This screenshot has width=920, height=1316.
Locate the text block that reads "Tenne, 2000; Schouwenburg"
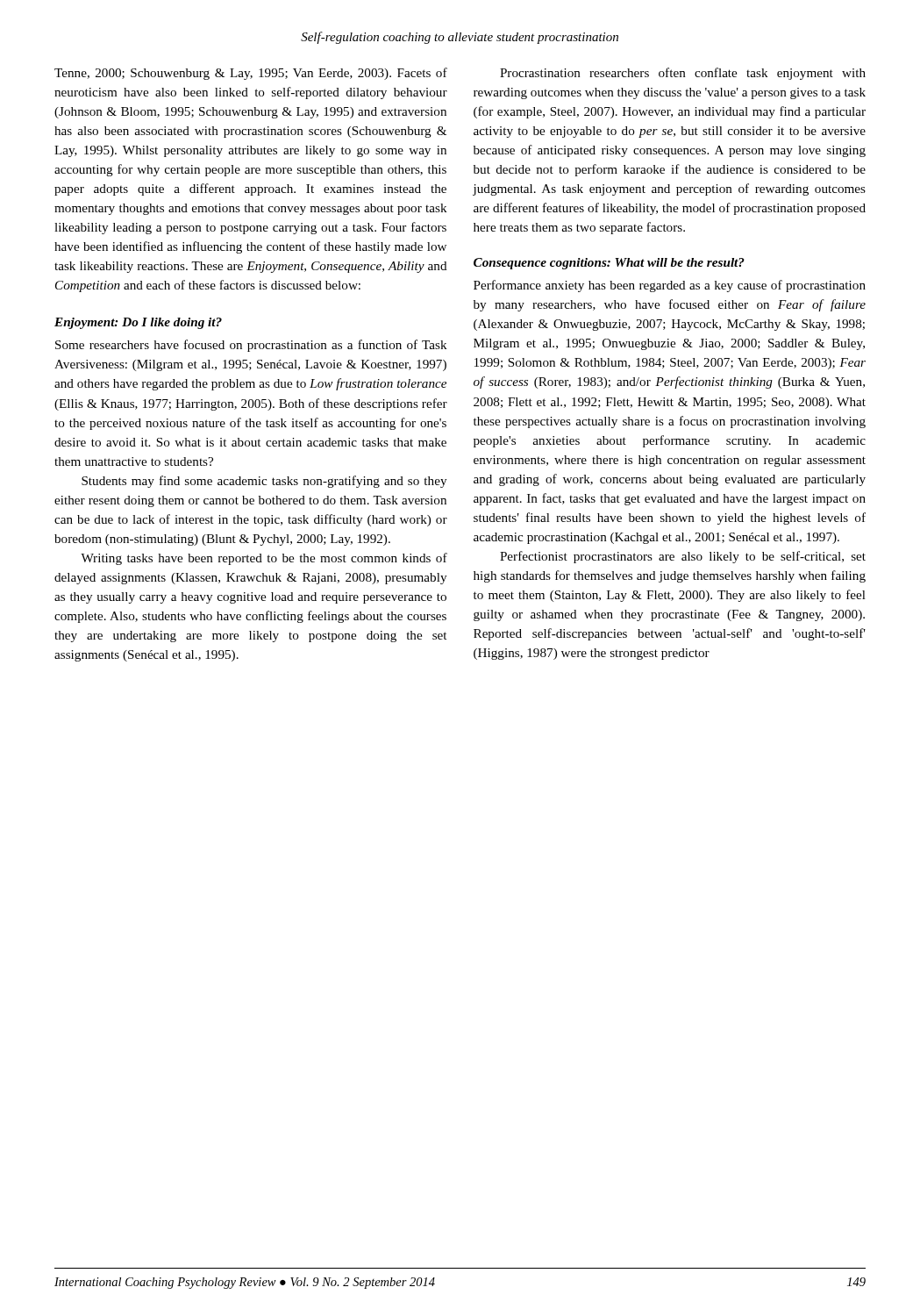point(251,179)
